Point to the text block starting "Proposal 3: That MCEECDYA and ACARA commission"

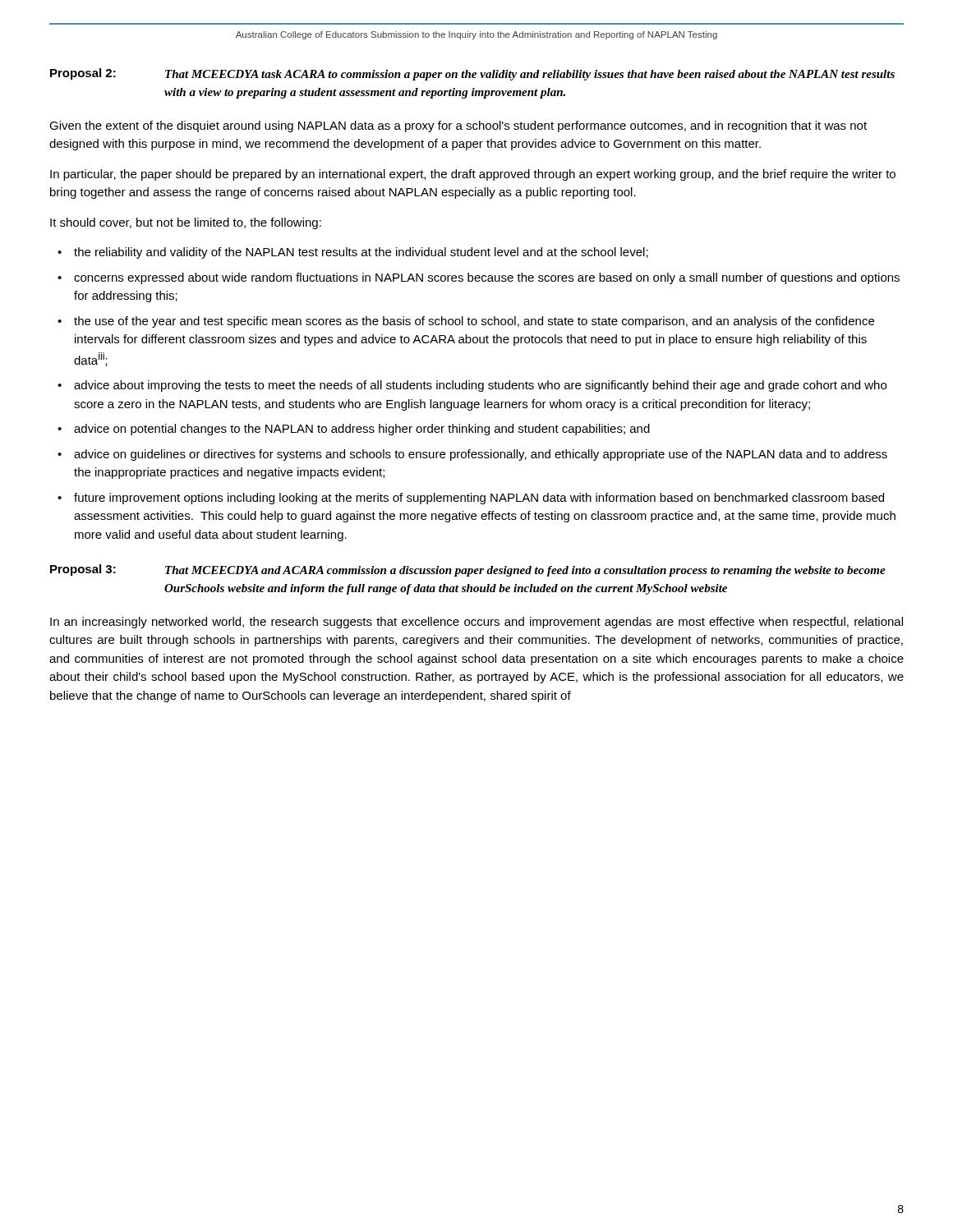coord(476,580)
